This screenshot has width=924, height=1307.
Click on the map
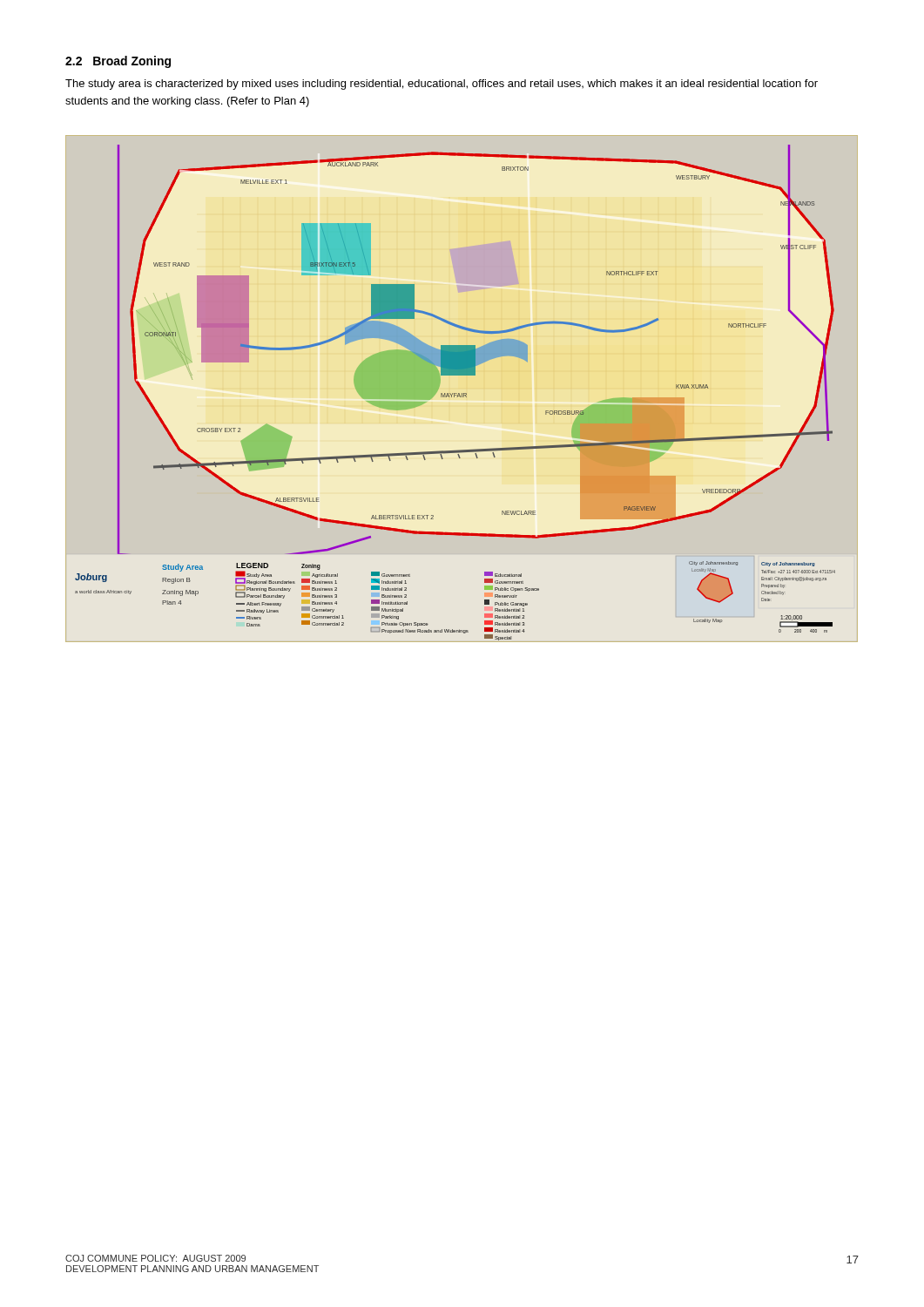462,389
